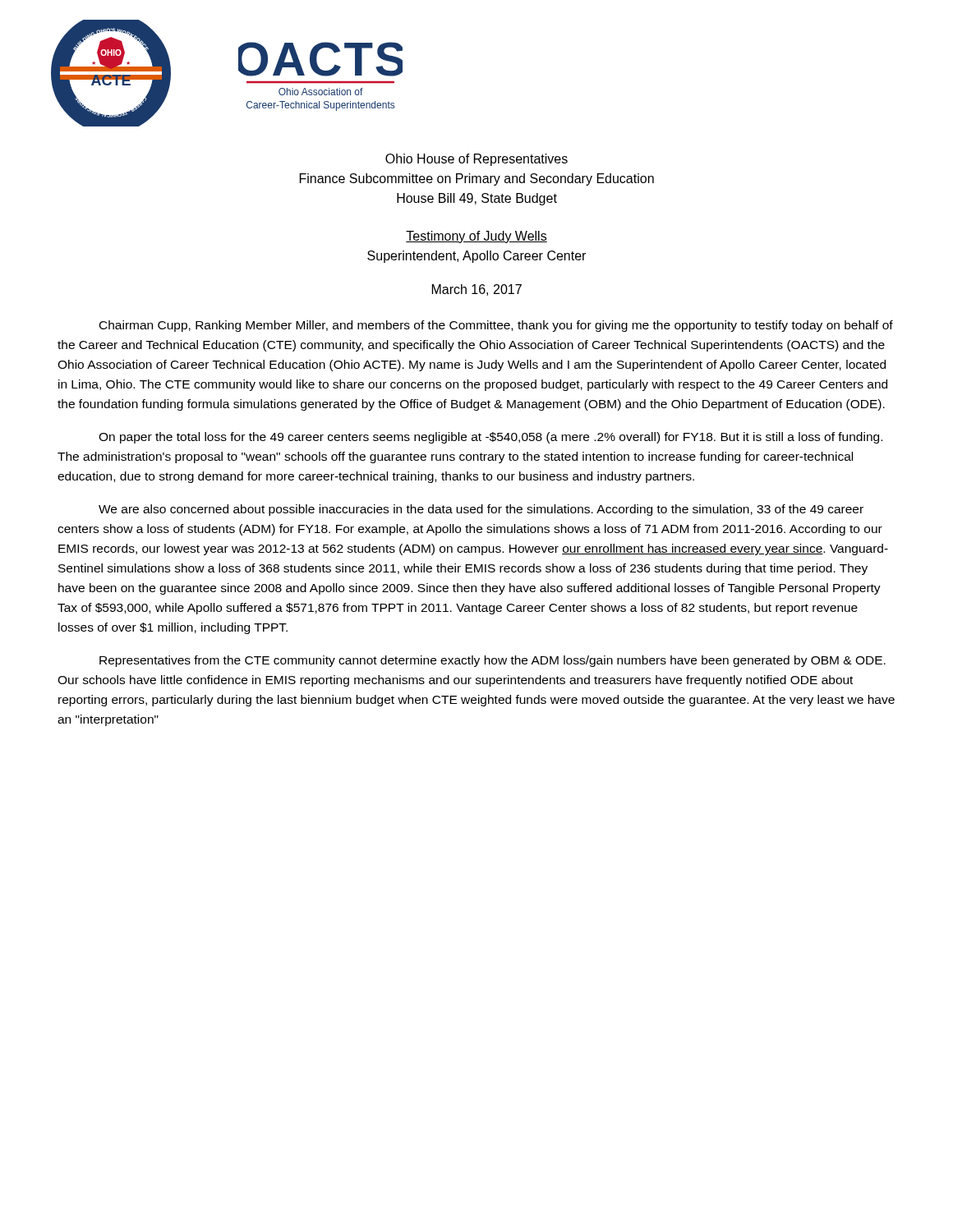Find the text block that says "We are also concerned about"
Image resolution: width=953 pixels, height=1232 pixels.
(x=476, y=569)
